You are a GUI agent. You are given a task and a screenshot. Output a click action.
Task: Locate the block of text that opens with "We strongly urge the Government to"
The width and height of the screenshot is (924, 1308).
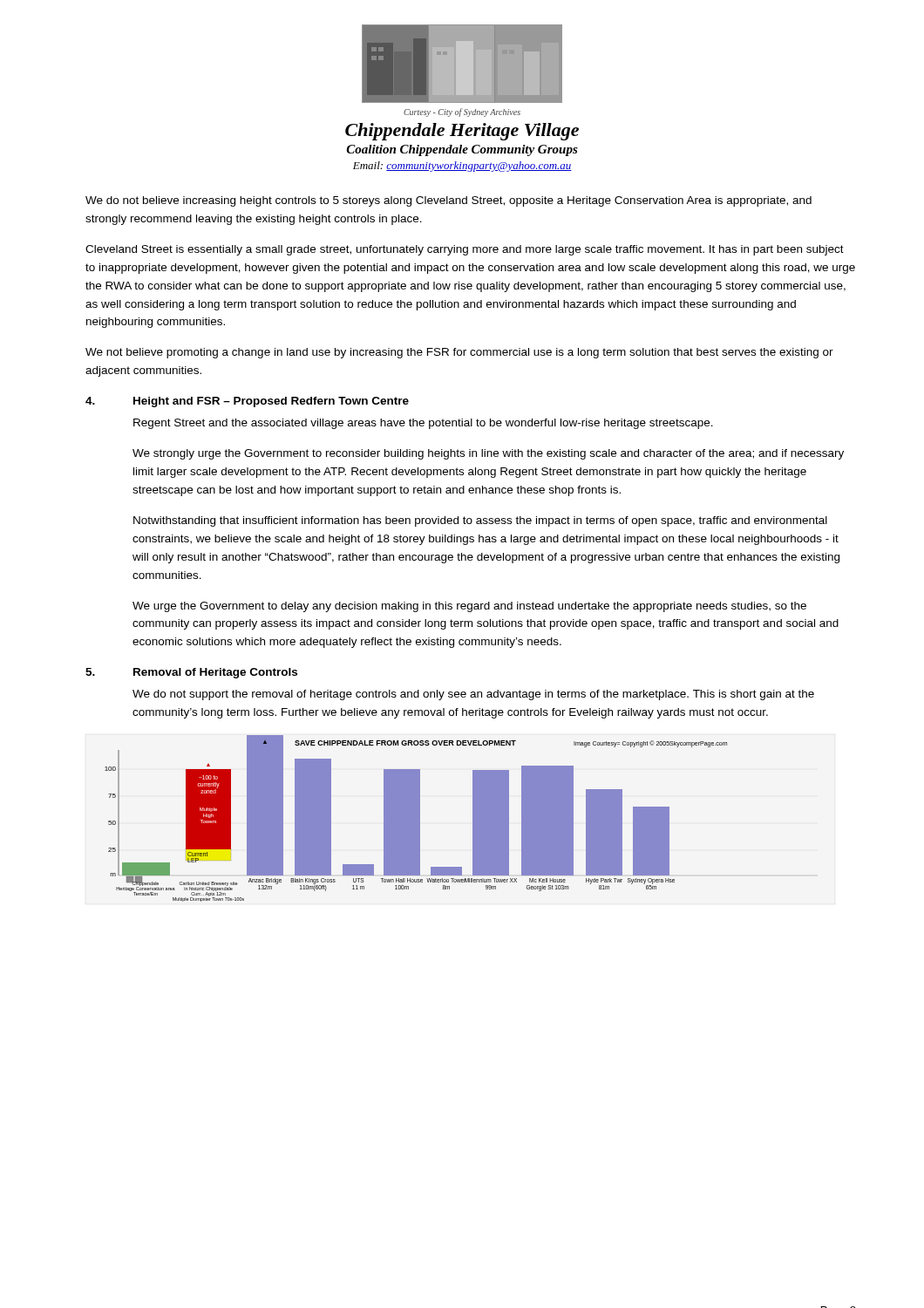pos(488,471)
